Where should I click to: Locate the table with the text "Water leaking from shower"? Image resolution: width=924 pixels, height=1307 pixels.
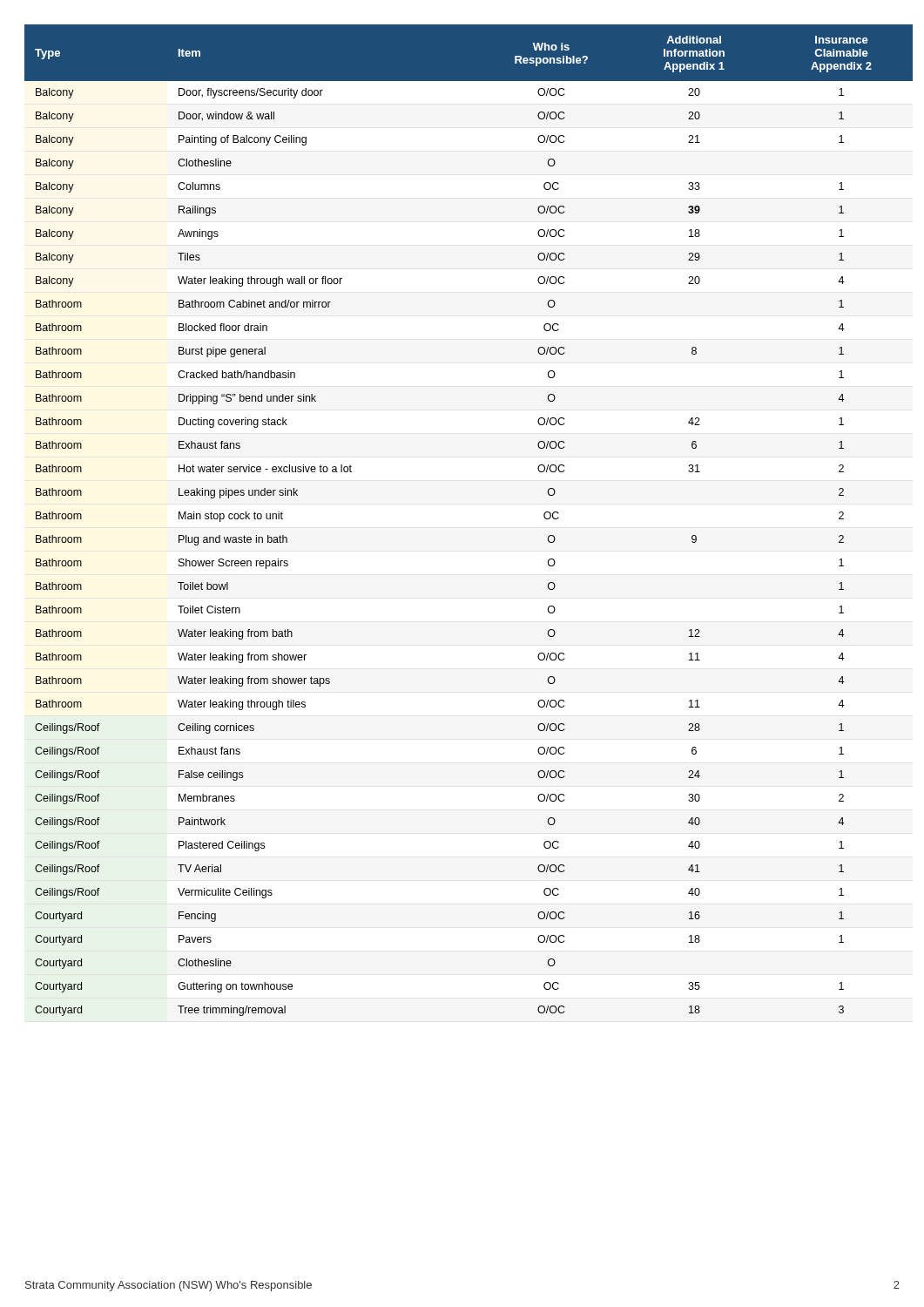(462, 523)
